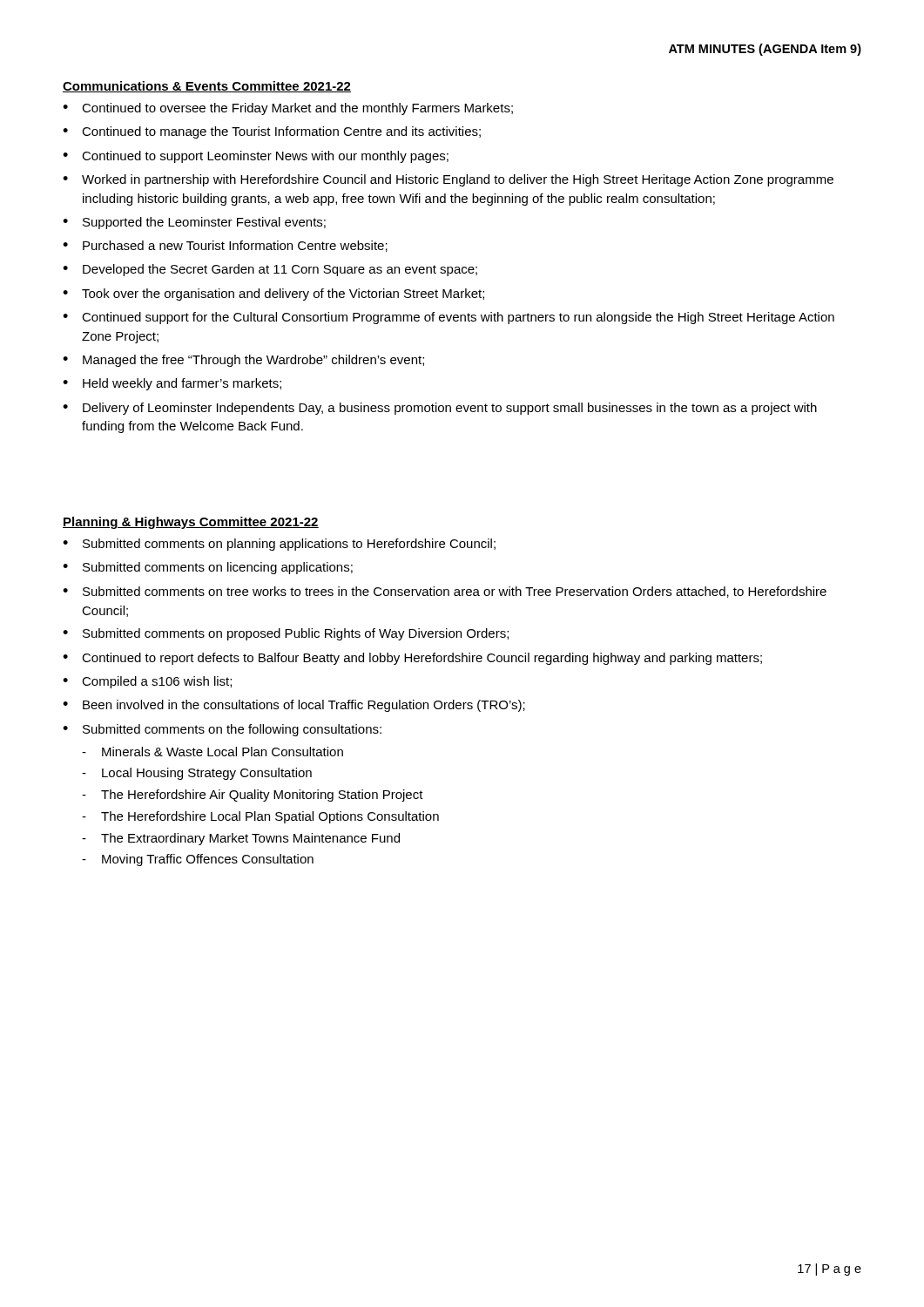Screen dimensions: 1307x924
Task: Select the list item with the text "• Continued support for the"
Action: tap(462, 327)
